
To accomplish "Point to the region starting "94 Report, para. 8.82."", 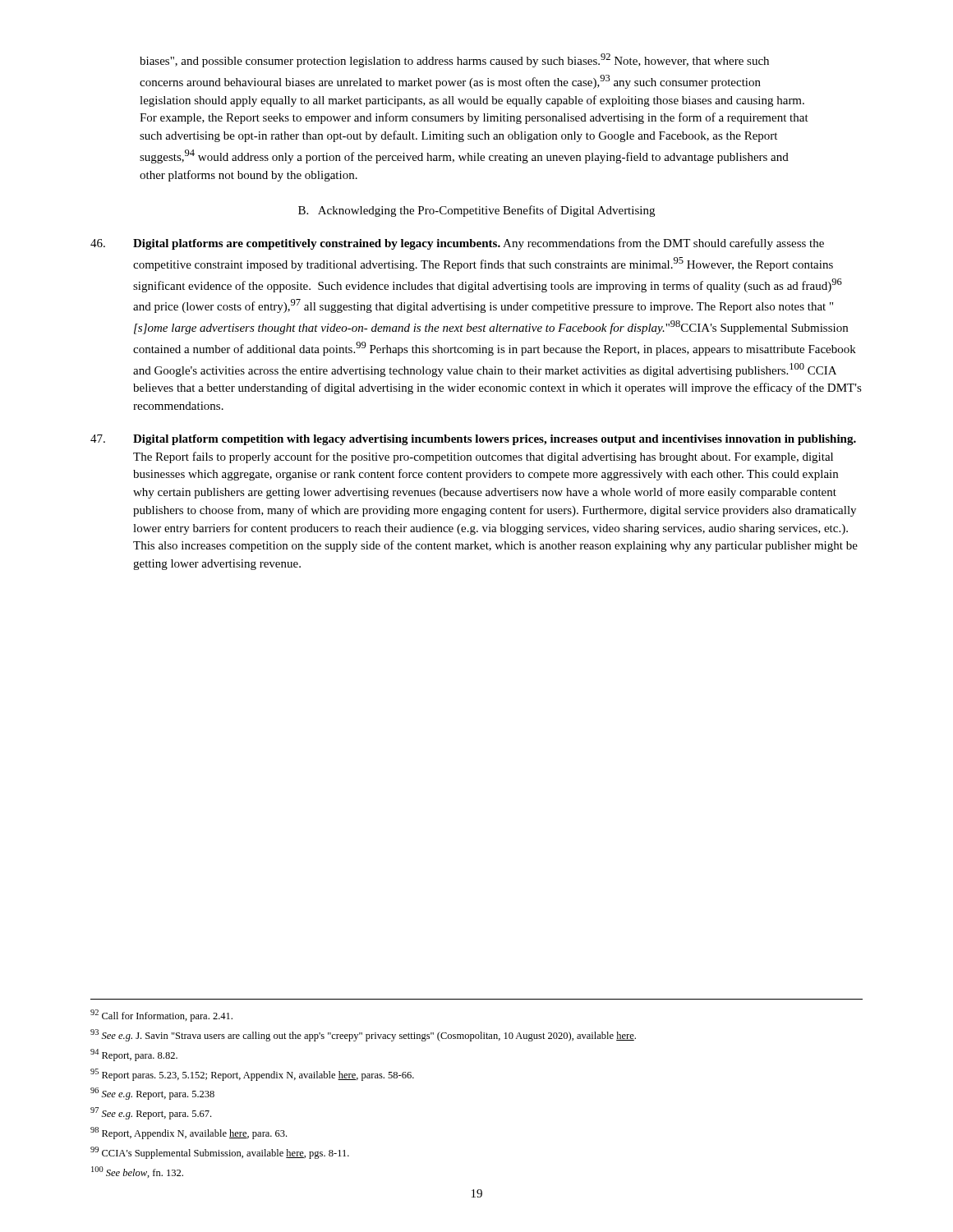I will pyautogui.click(x=134, y=1054).
